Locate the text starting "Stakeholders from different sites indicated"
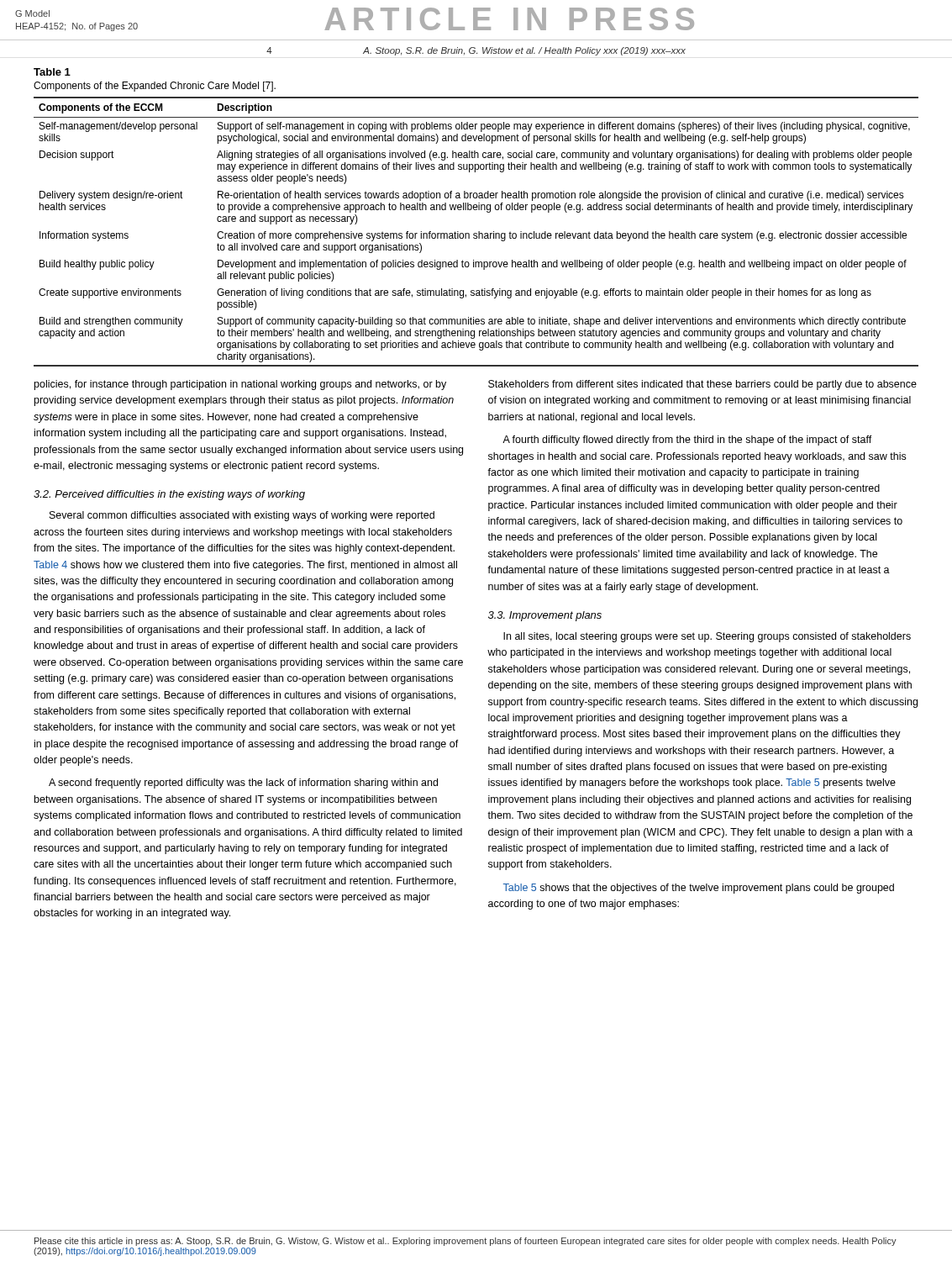The height and width of the screenshot is (1261, 952). tap(703, 486)
